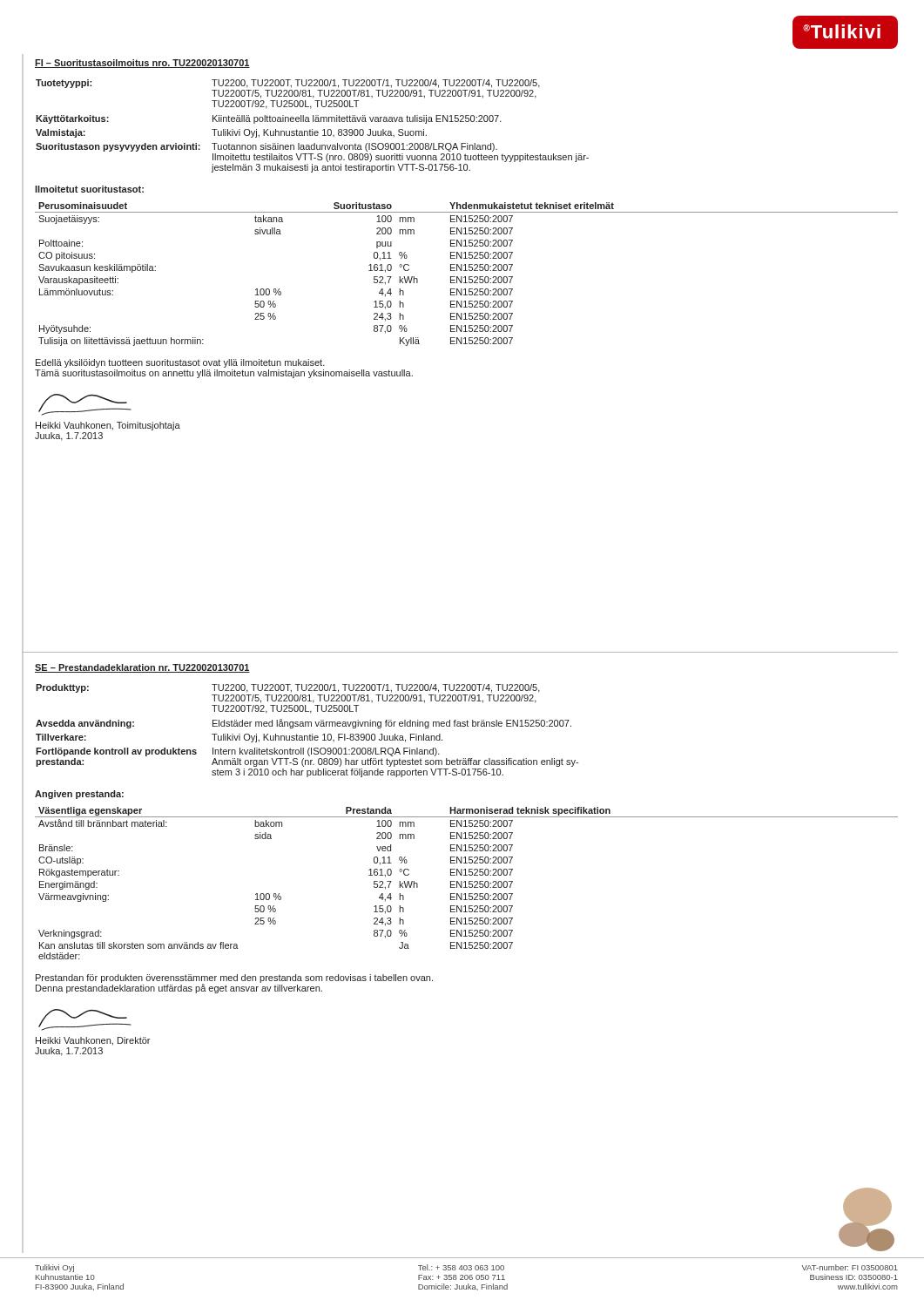This screenshot has height=1307, width=924.
Task: Click on the table containing "Tulisija on liitettävissä"
Action: [466, 273]
